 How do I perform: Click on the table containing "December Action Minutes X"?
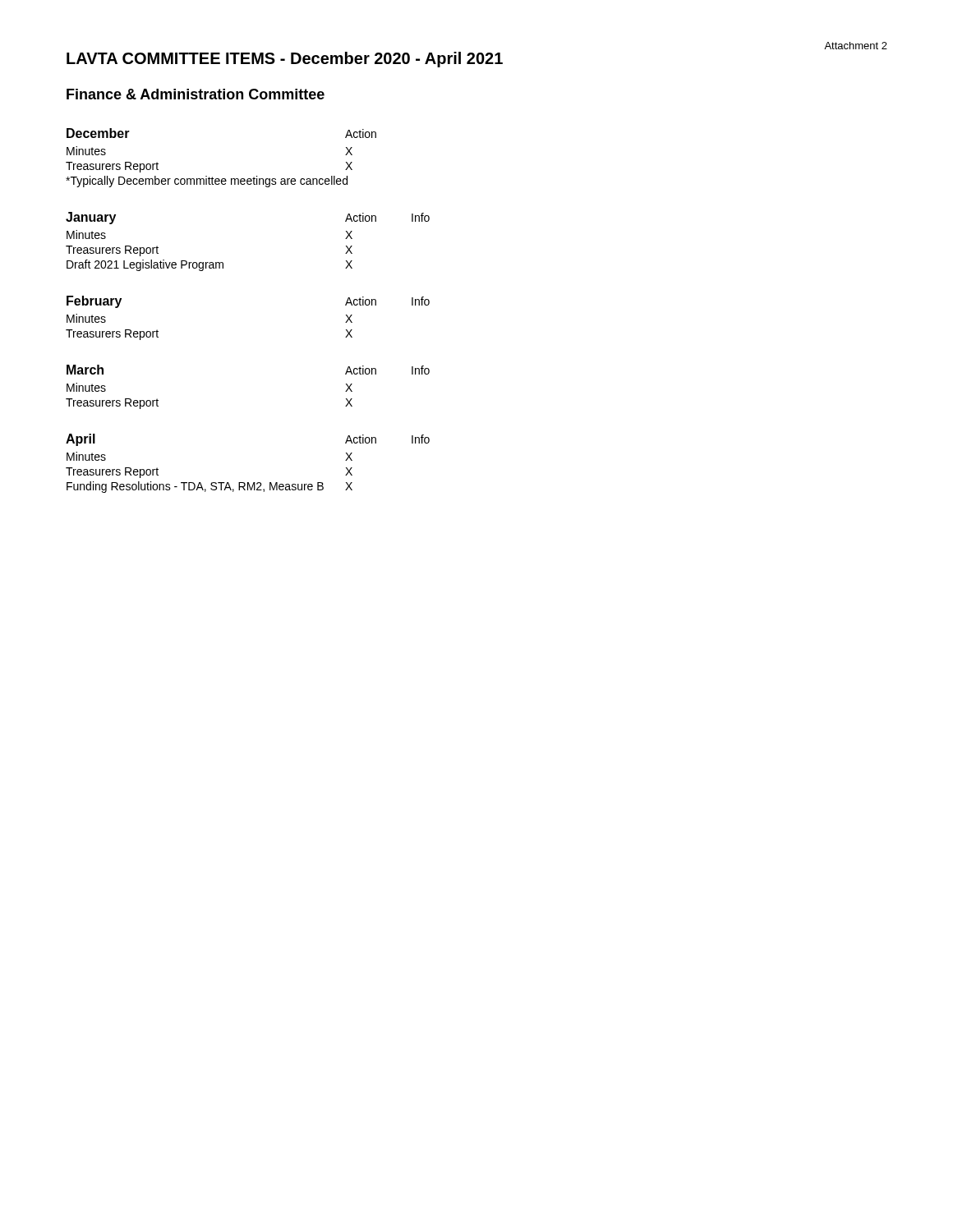click(476, 157)
